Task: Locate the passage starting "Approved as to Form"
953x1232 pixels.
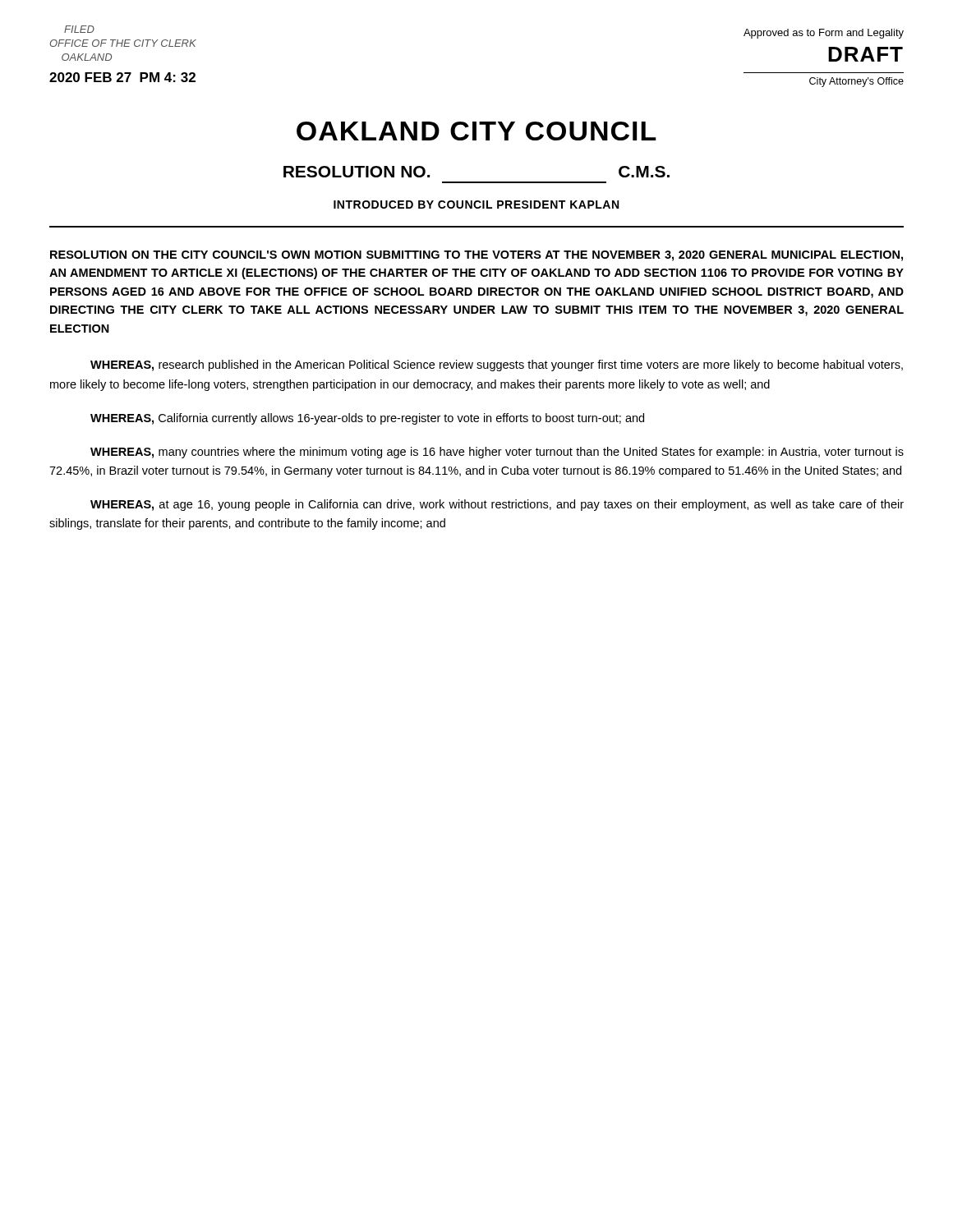Action: [824, 32]
